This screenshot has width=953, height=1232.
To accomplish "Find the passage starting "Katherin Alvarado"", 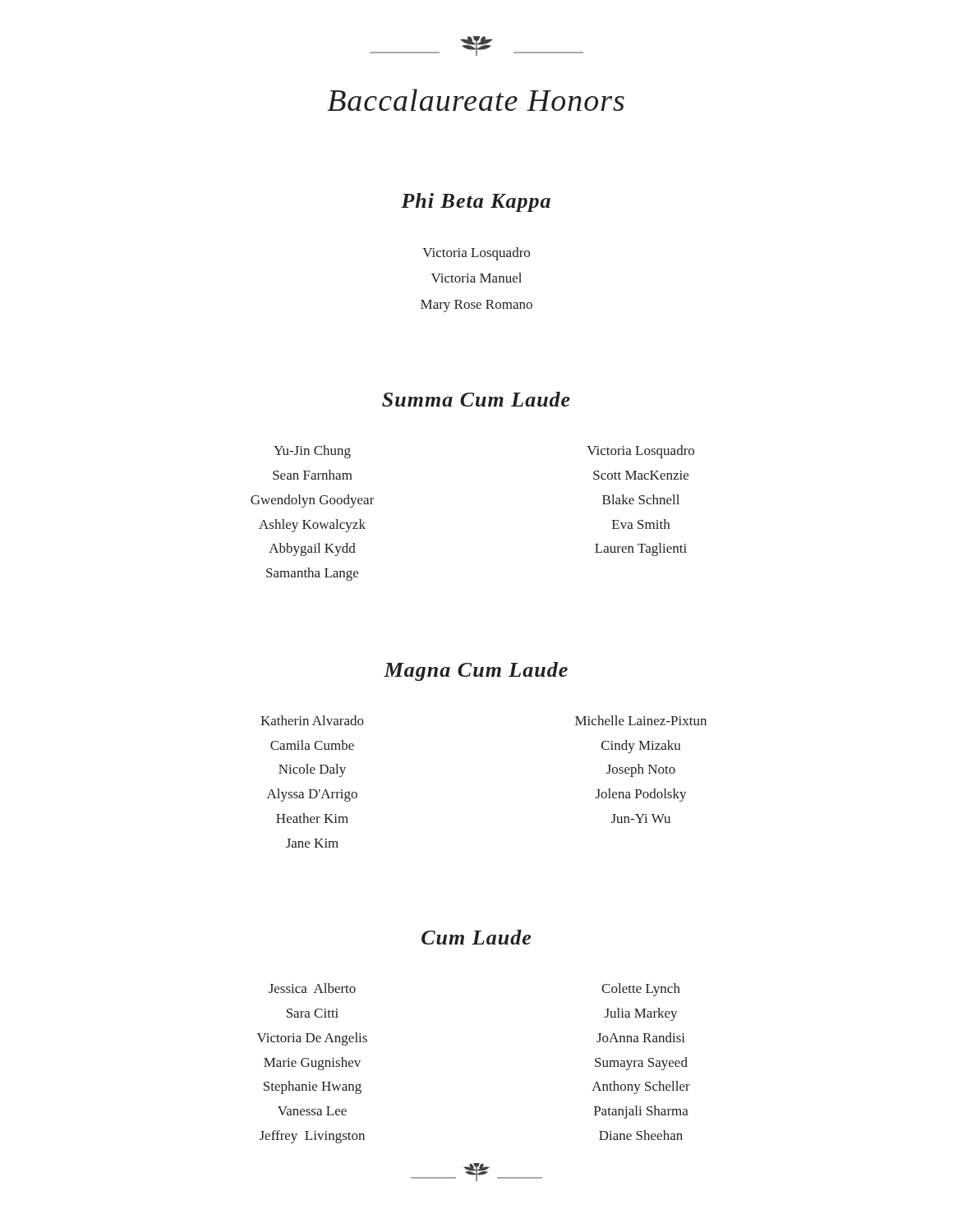I will pyautogui.click(x=312, y=721).
